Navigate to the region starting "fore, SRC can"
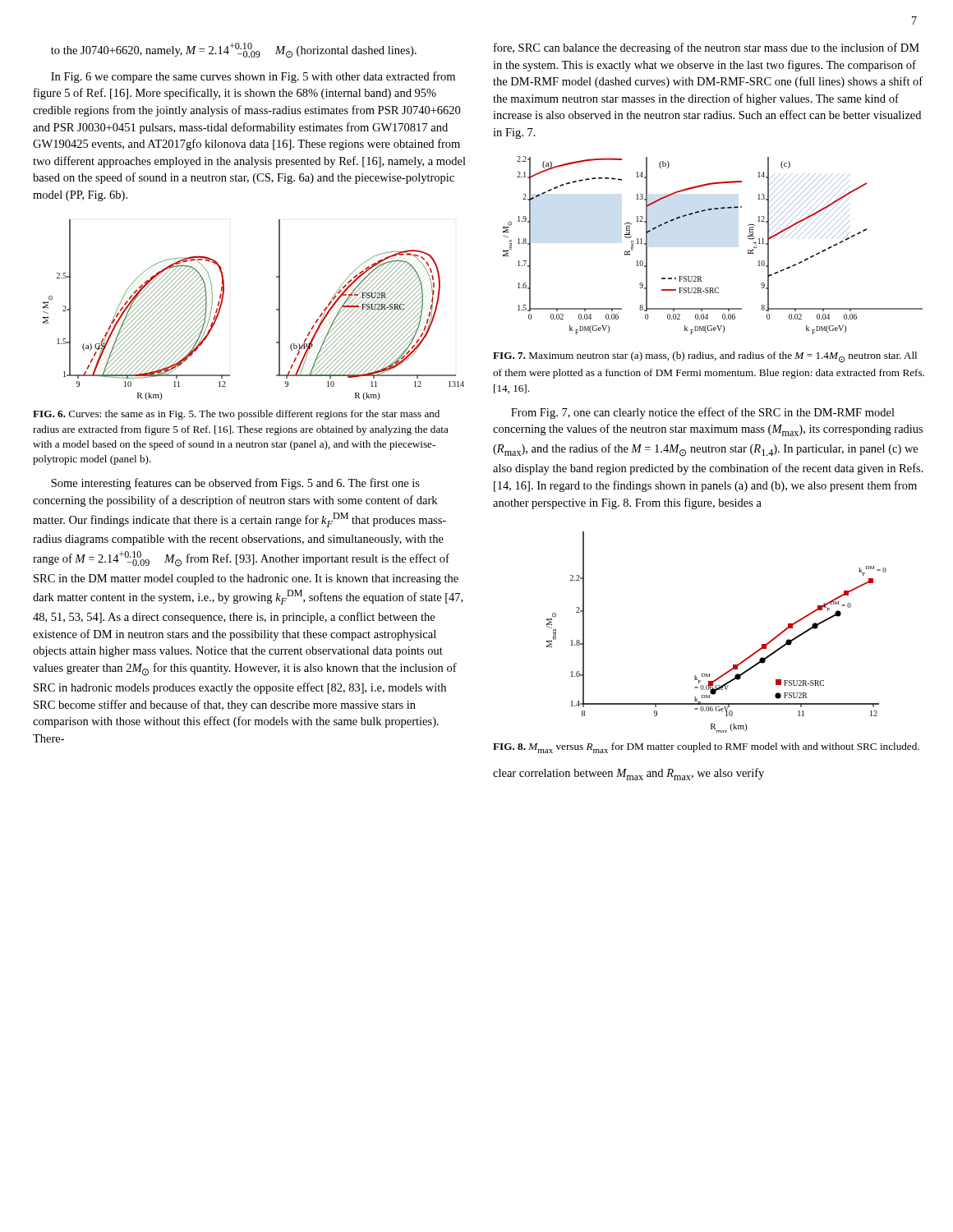 708,90
